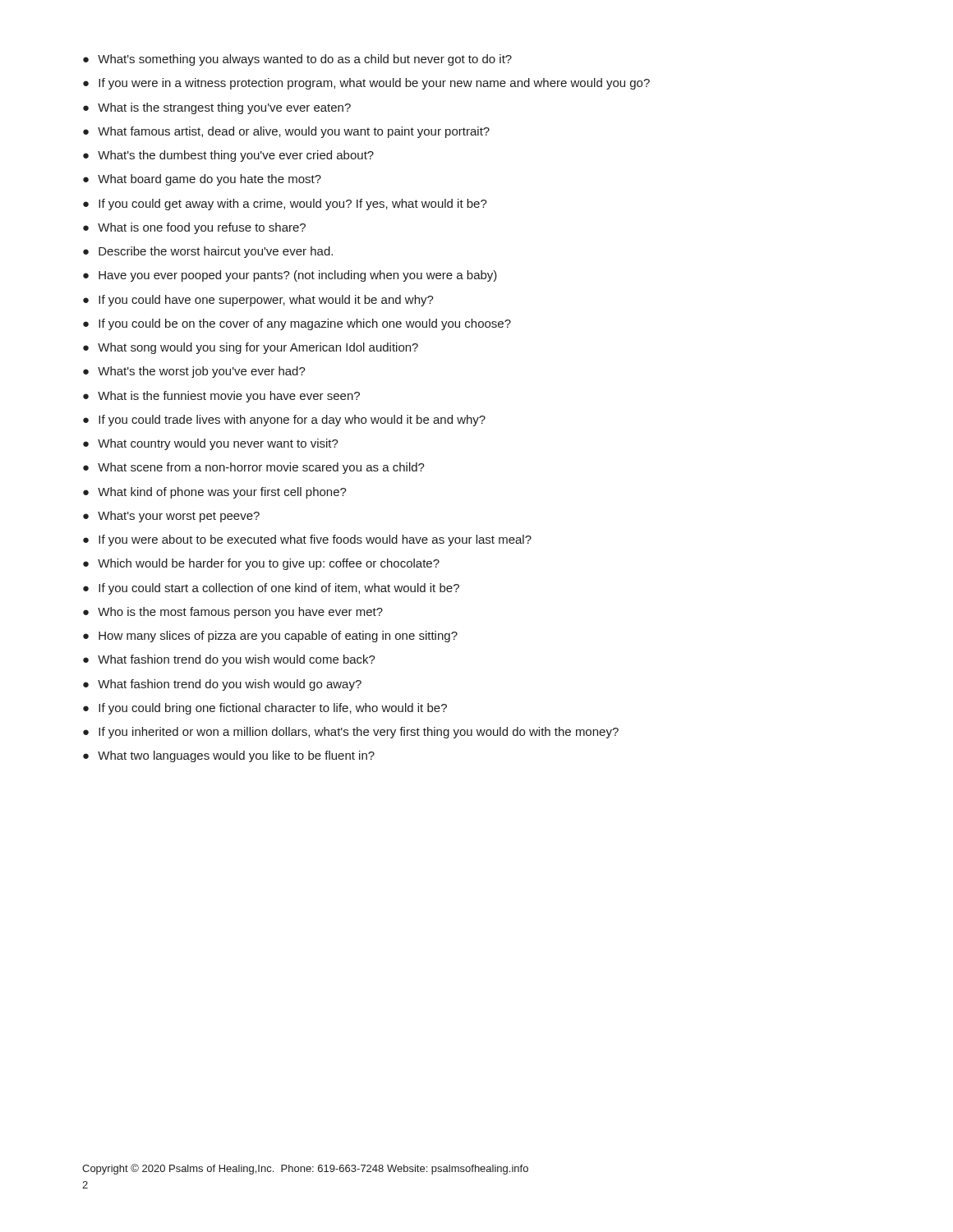This screenshot has height=1232, width=953.
Task: Select the text starting "● If you could start a collection"
Action: [271, 587]
